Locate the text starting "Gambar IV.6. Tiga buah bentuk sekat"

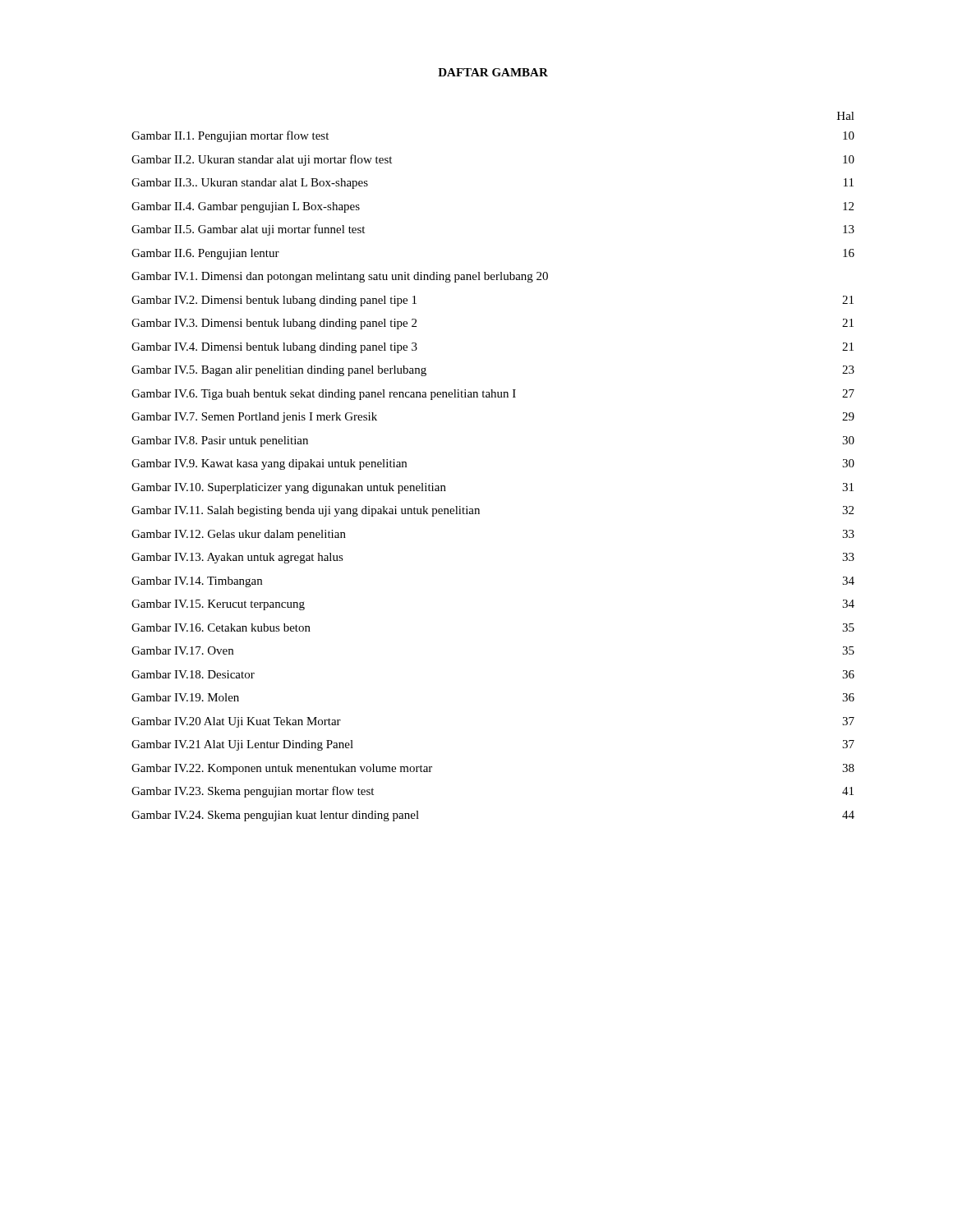(493, 393)
